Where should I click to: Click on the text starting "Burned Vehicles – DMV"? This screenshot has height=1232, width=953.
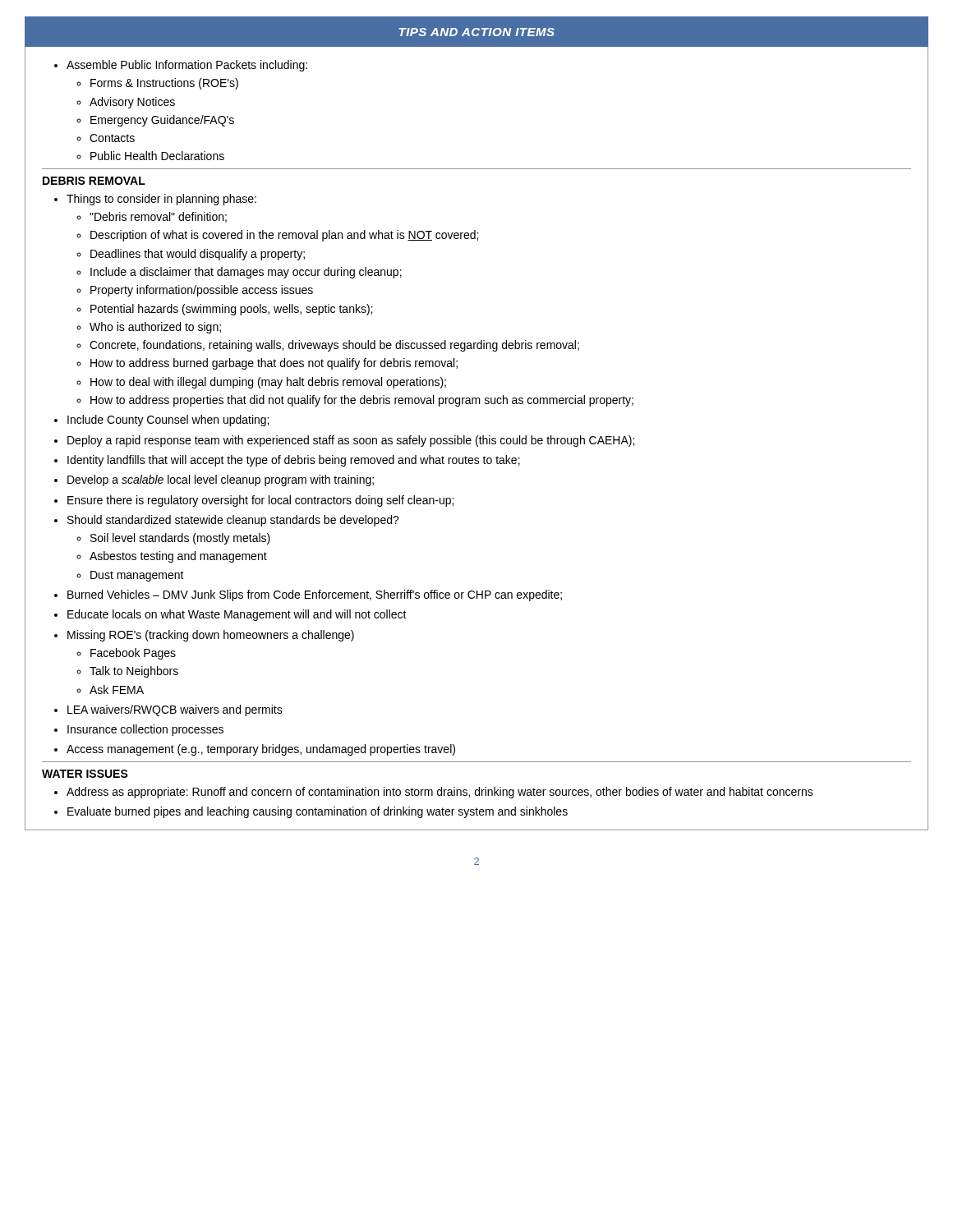[476, 595]
